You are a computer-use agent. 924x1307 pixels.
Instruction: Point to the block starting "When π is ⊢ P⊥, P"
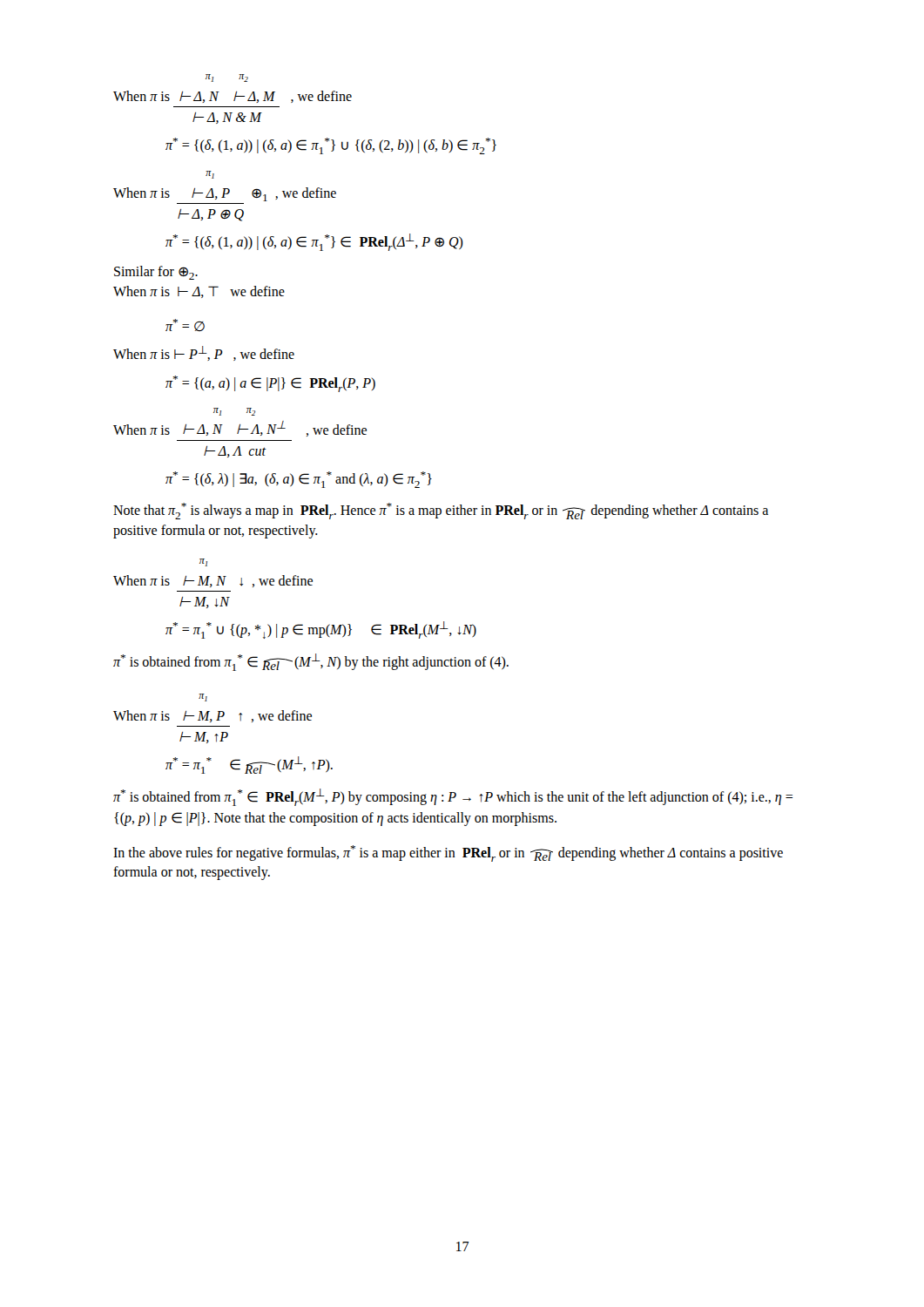[204, 353]
